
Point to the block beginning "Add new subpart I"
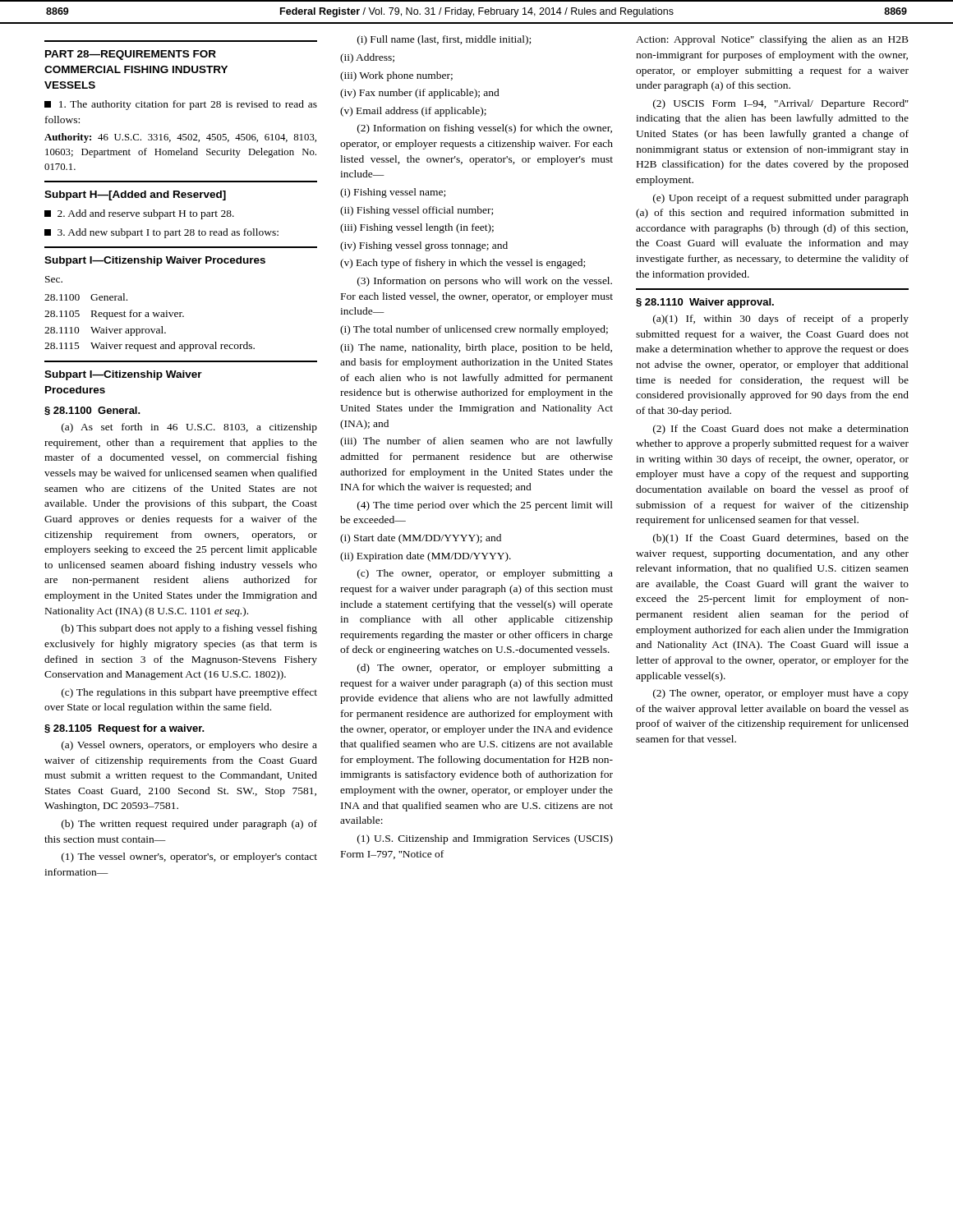[x=181, y=232]
